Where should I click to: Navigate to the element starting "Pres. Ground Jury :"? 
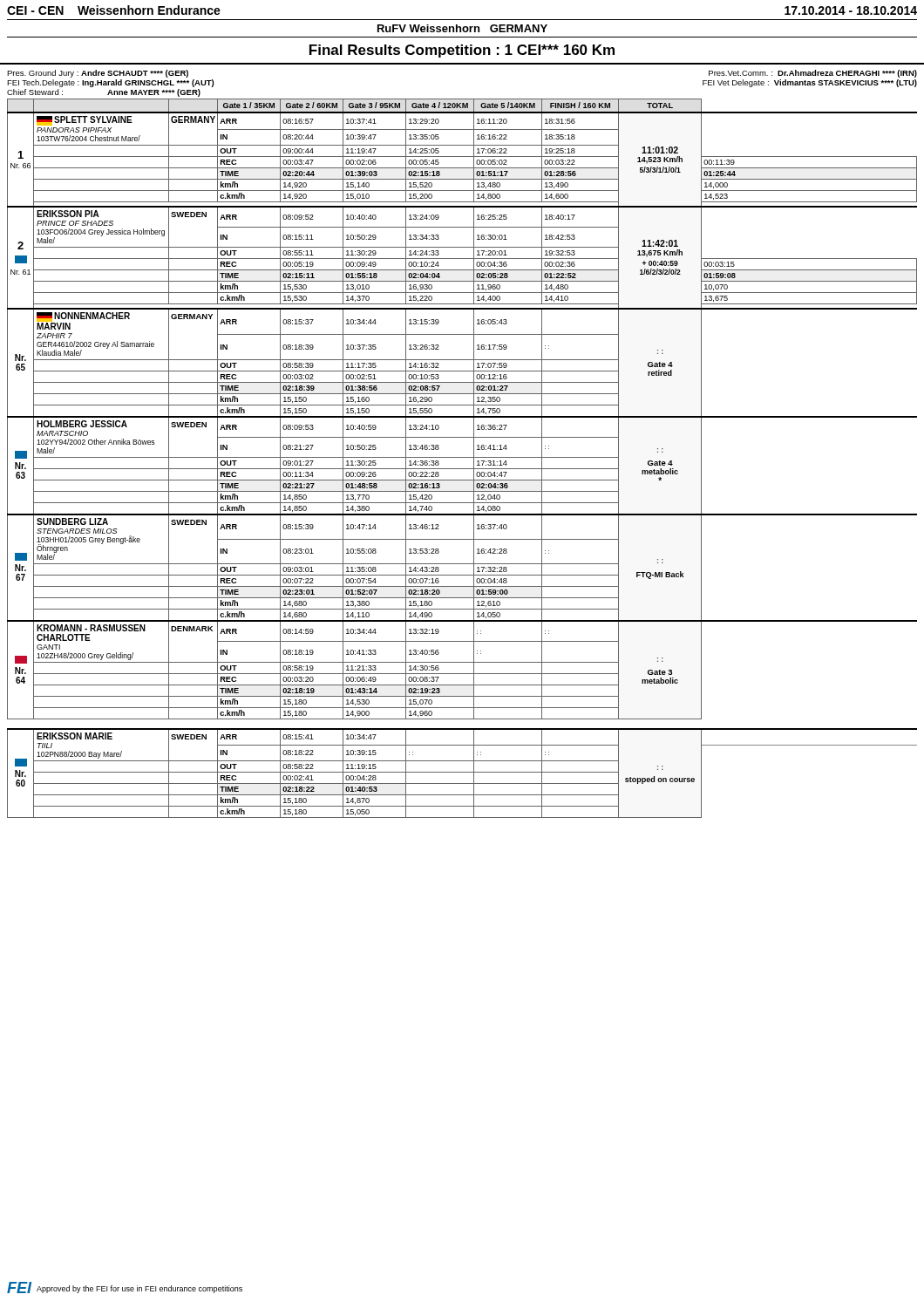pyautogui.click(x=101, y=74)
